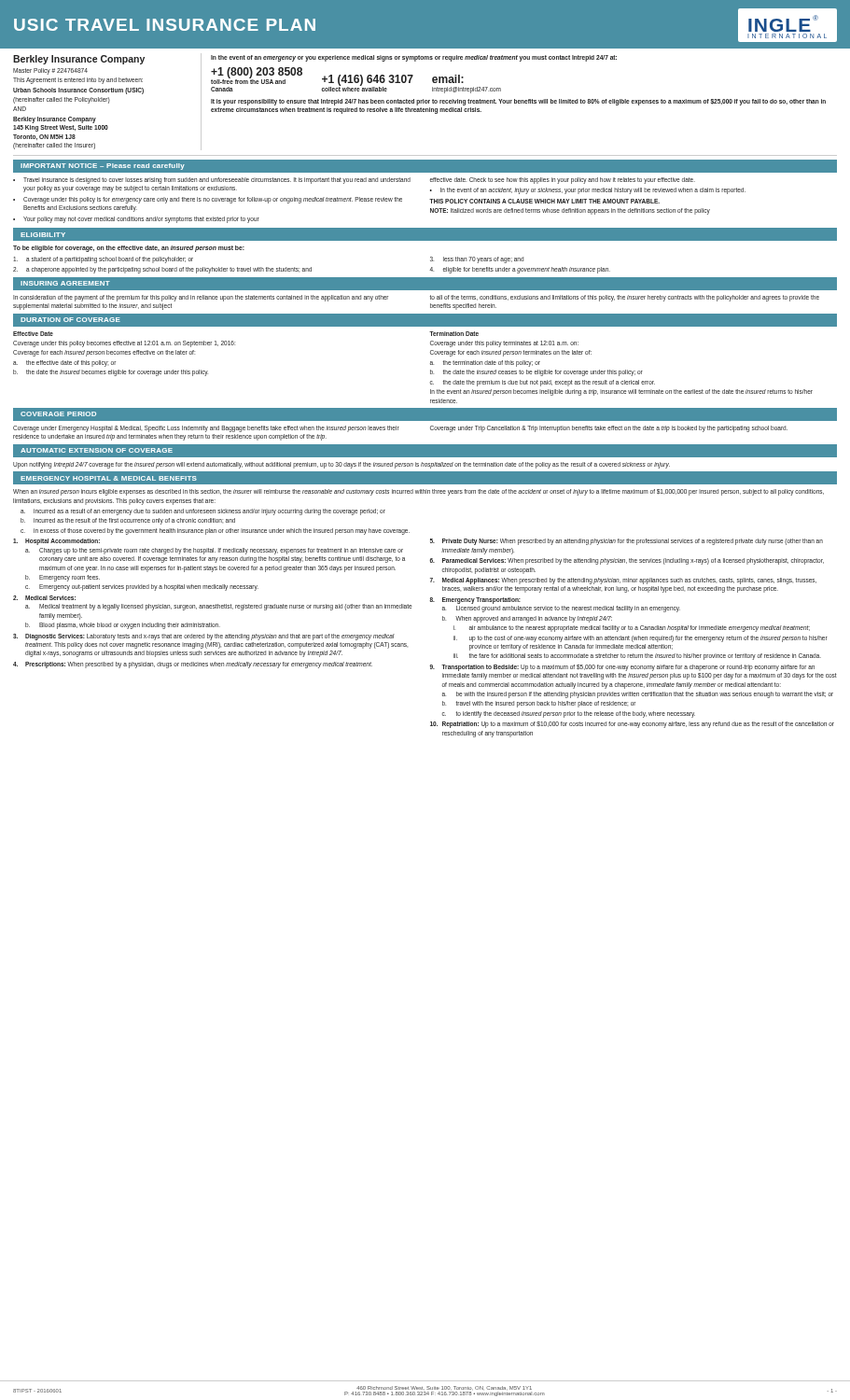The width and height of the screenshot is (850, 1400).
Task: Locate the text block with the text "to all of the terms, conditions,"
Action: [624, 301]
